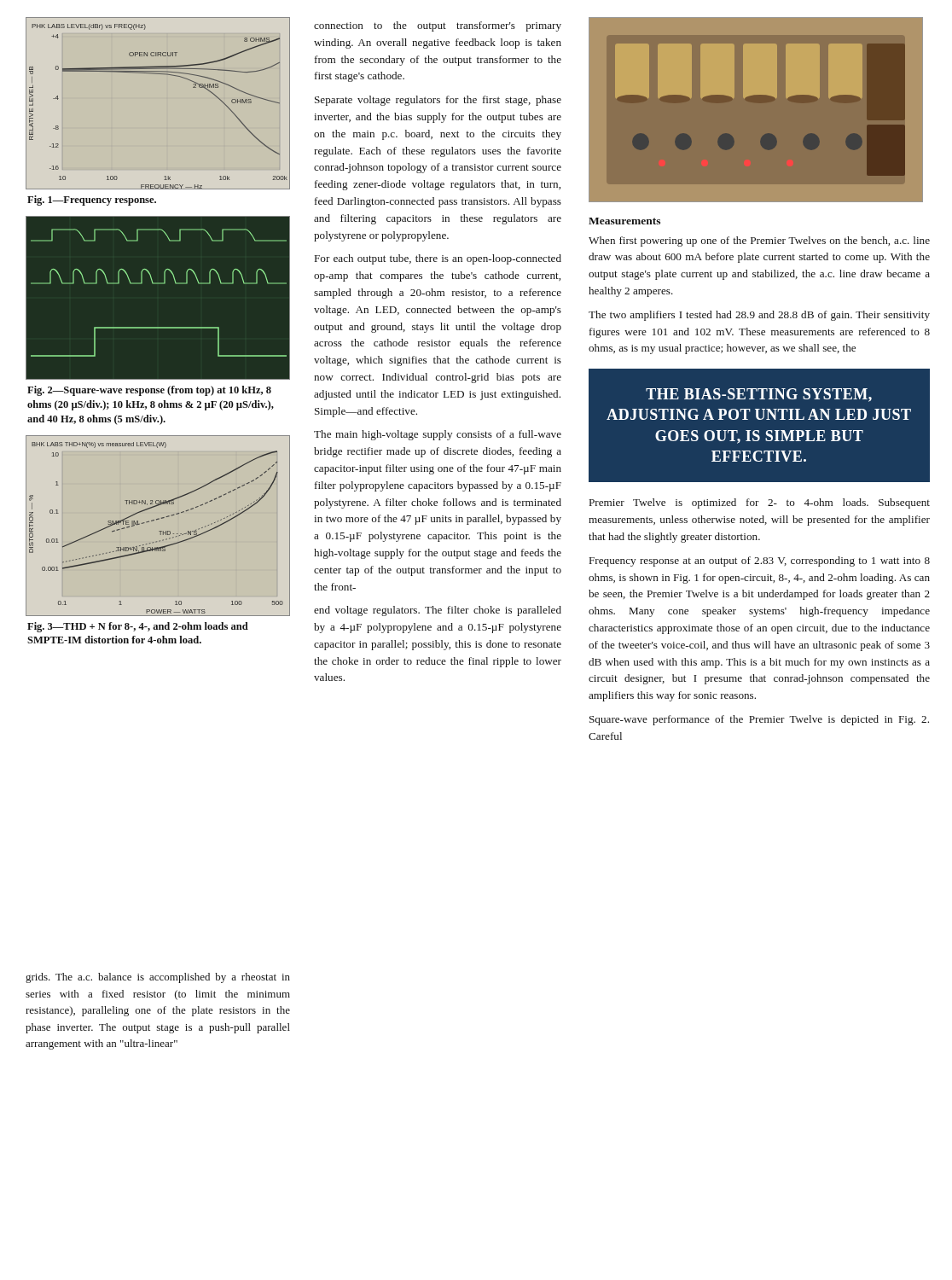Click on the text block that says "end voltage regulators. The filter"

pos(438,644)
